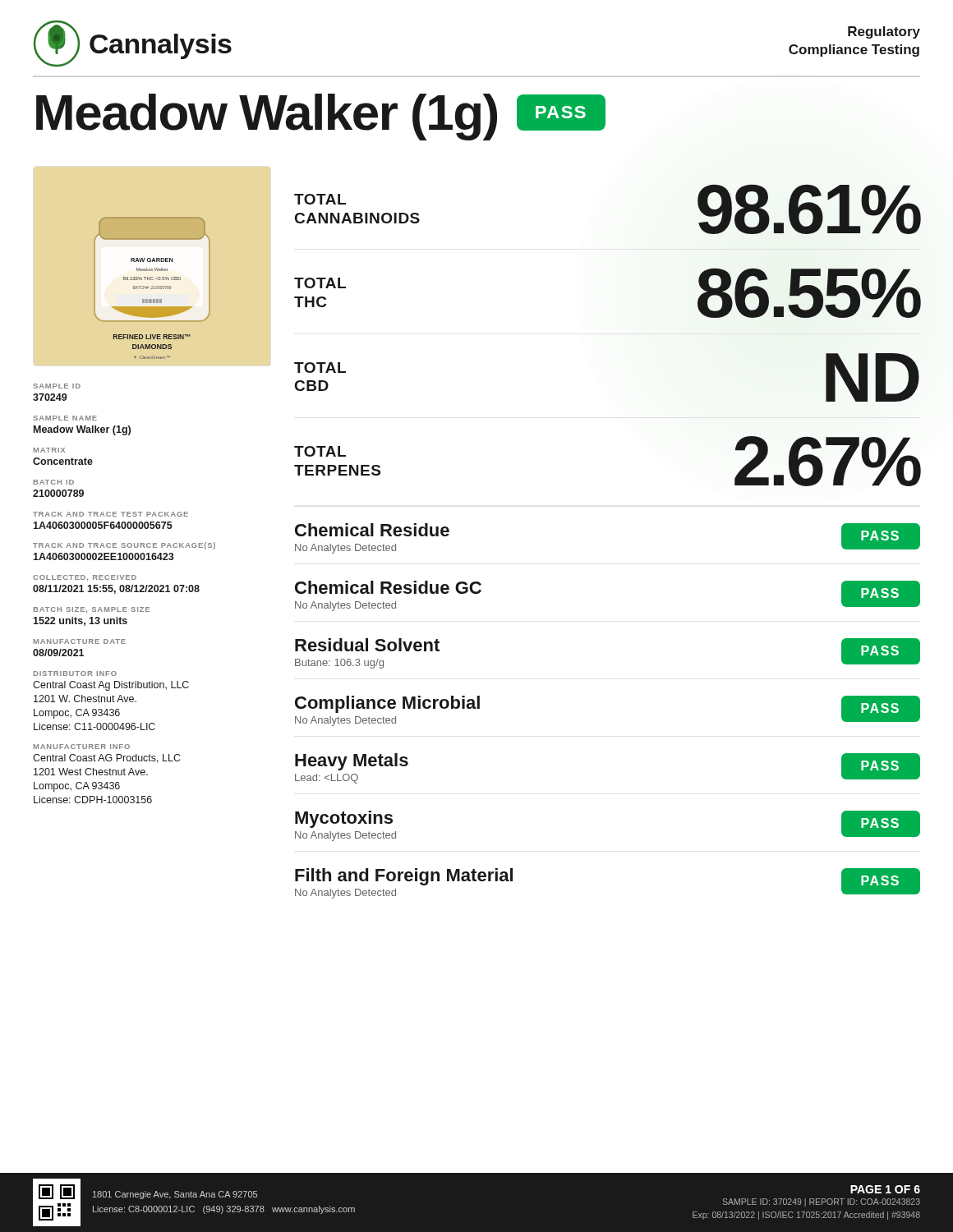Point to the passage starting "TRACK AND TRACE TEST PACKAGE"
Viewport: 953px width, 1232px height.
pos(151,521)
